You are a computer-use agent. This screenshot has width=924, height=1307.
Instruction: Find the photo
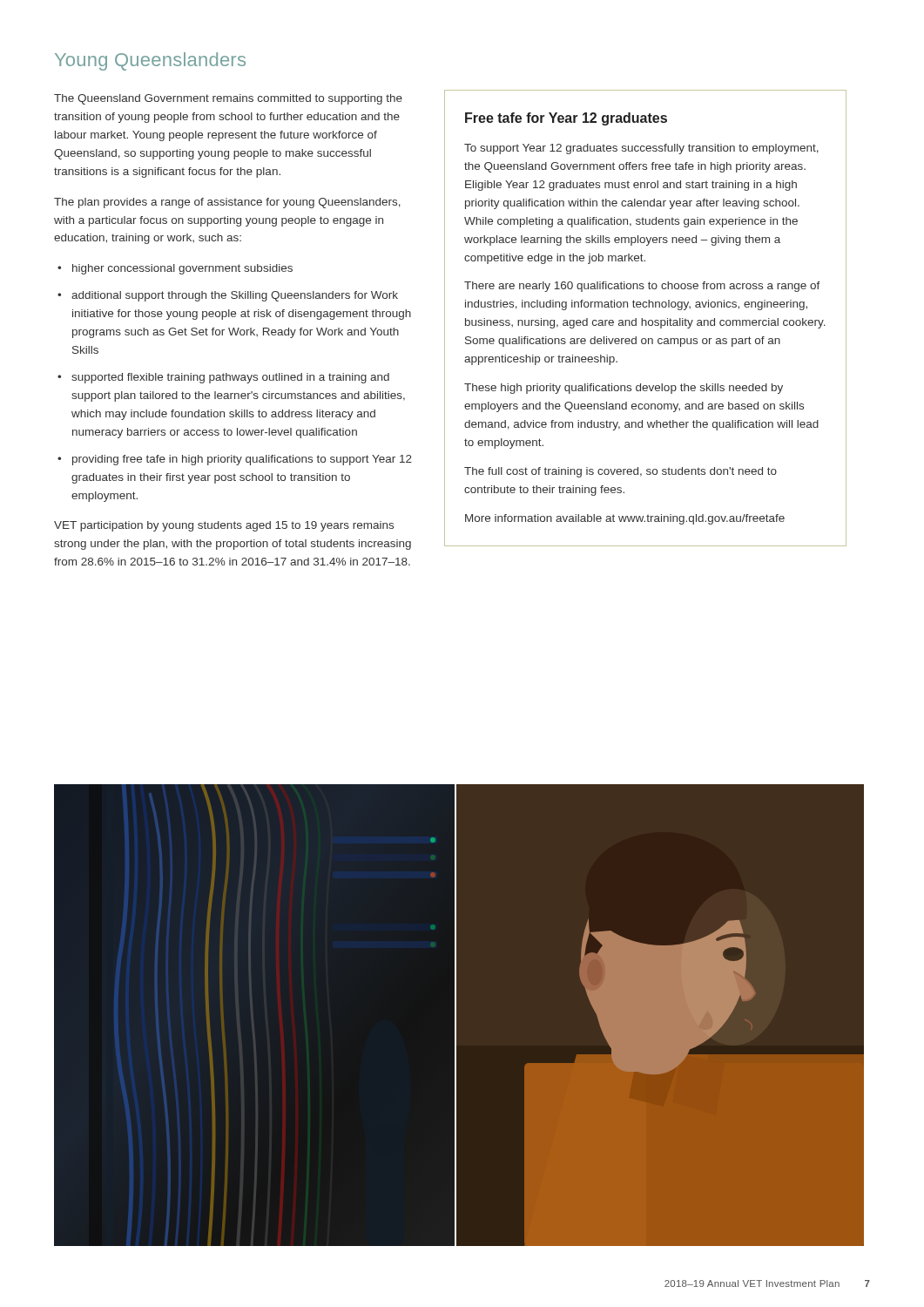(459, 1015)
